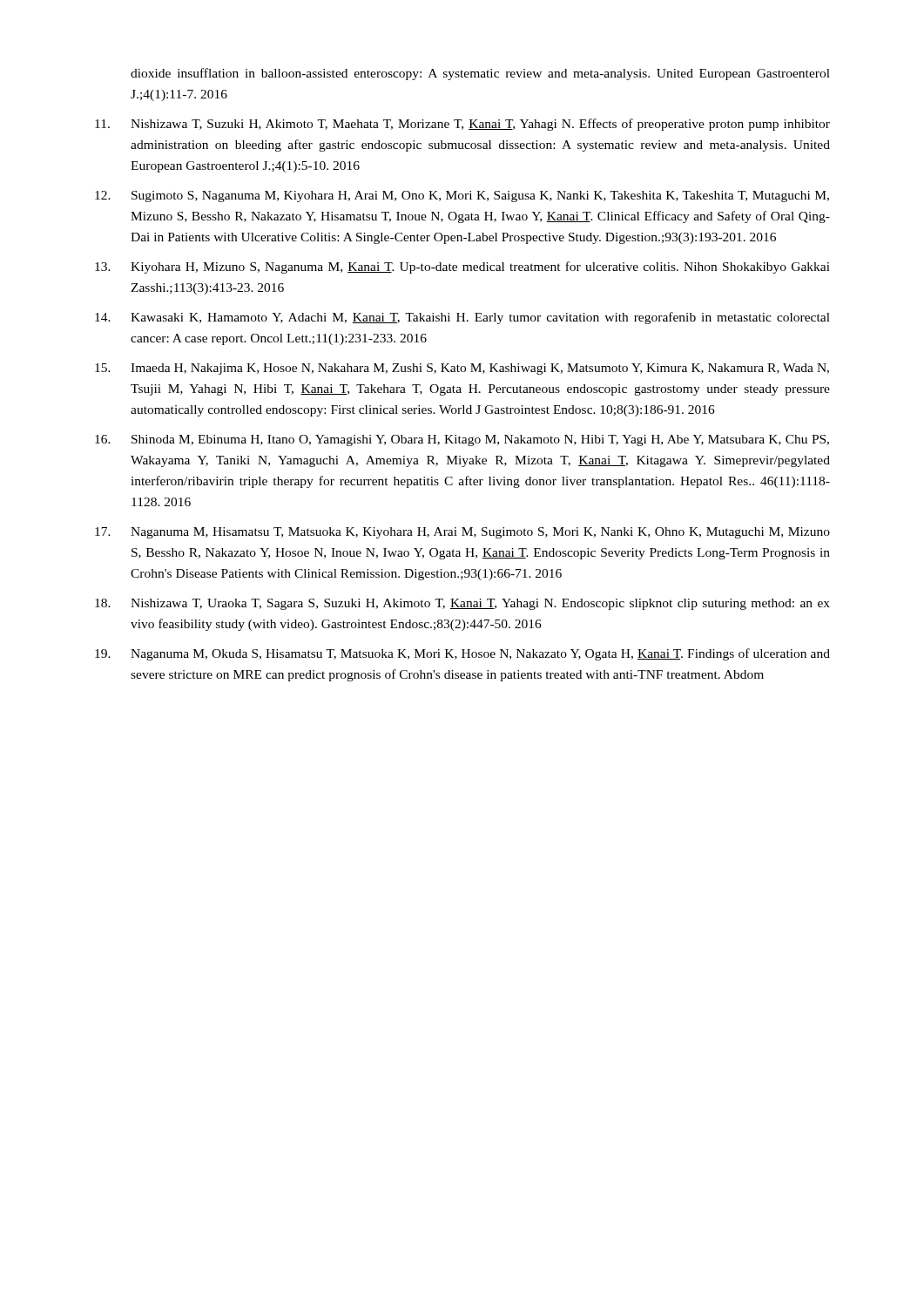Click on the text starting "19. Naganuma M, Okuda S, Hisamatsu T,"
The image size is (924, 1307).
[462, 664]
